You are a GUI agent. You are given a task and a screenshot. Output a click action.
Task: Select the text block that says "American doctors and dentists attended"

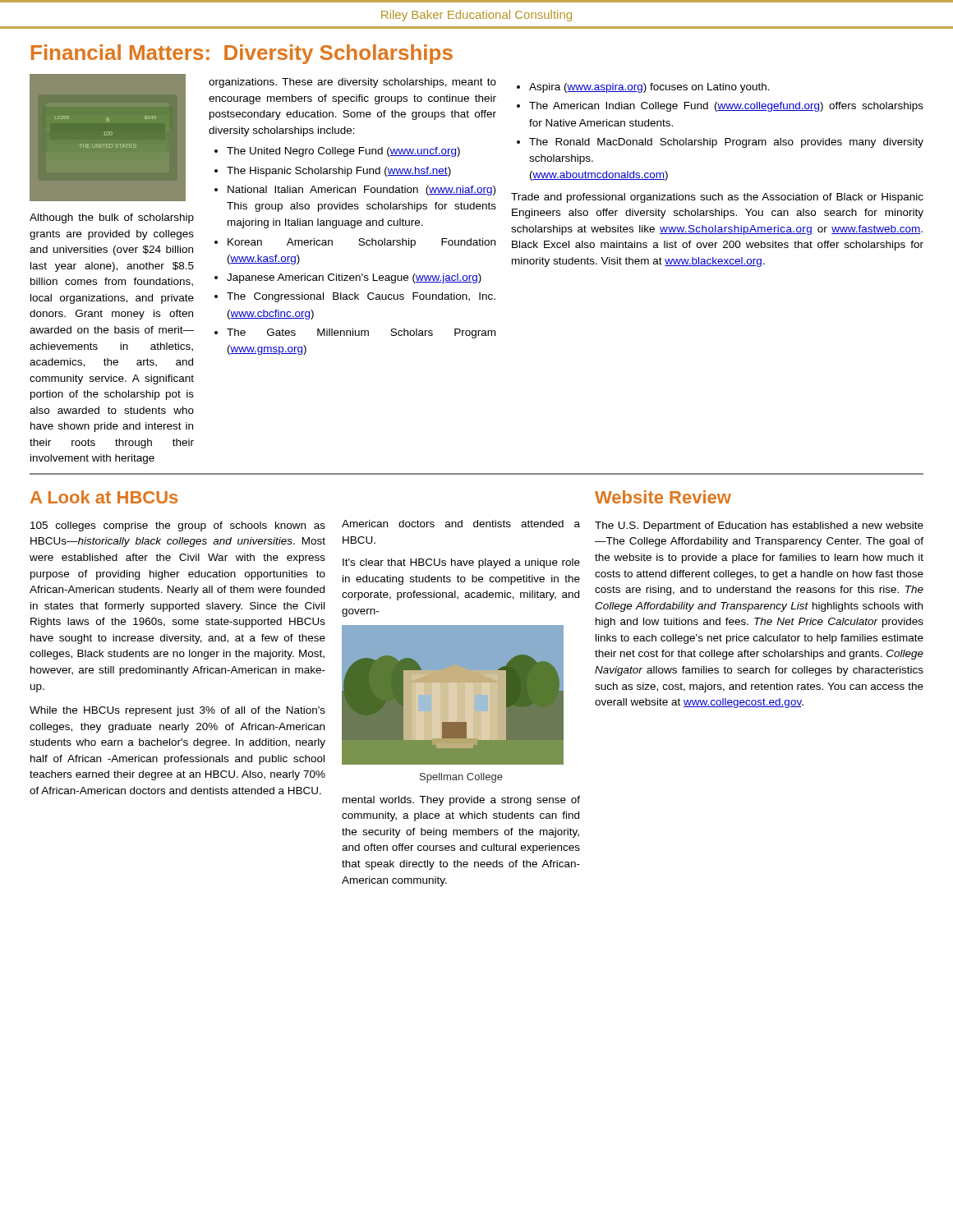[461, 532]
